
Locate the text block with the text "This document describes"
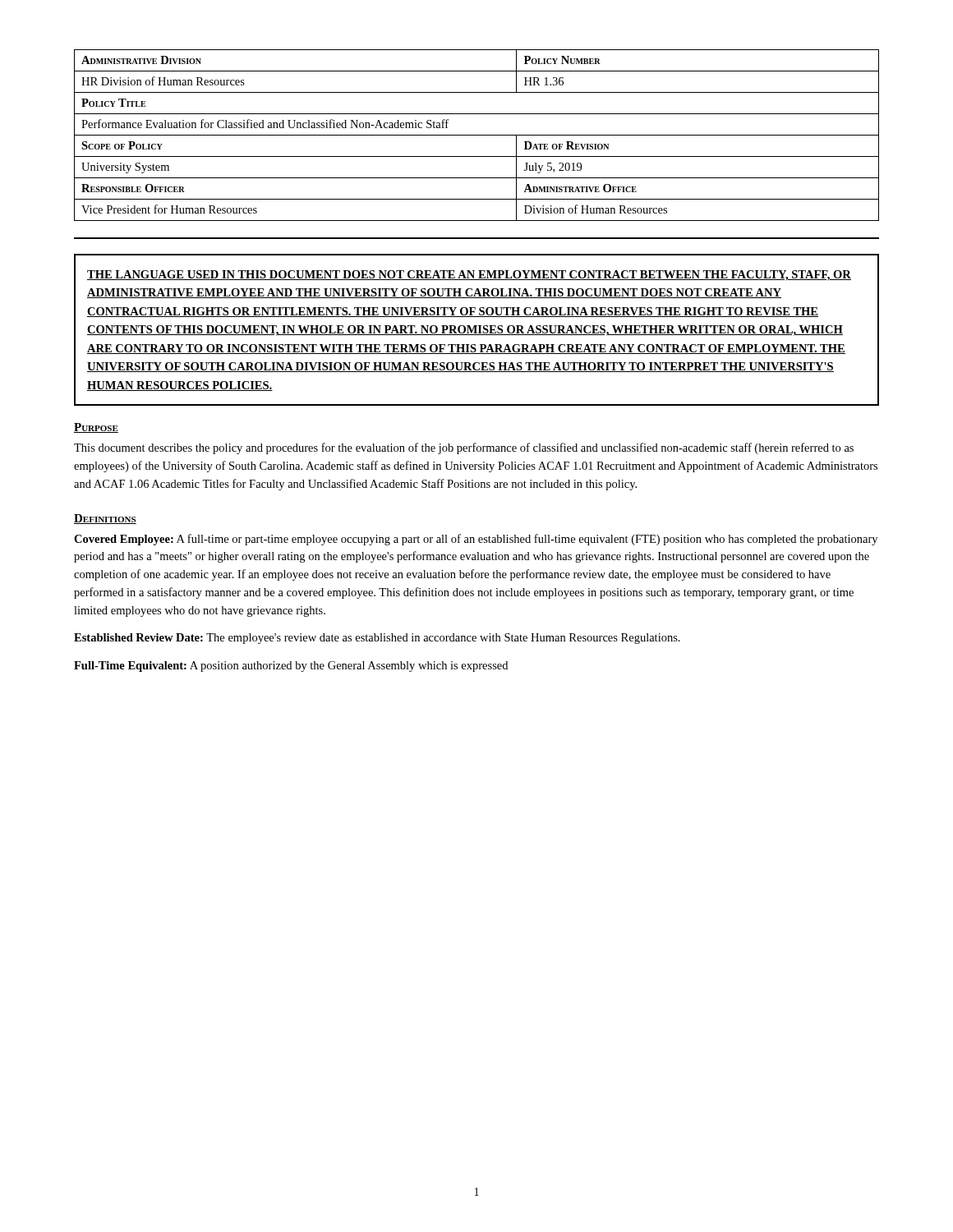pyautogui.click(x=476, y=466)
